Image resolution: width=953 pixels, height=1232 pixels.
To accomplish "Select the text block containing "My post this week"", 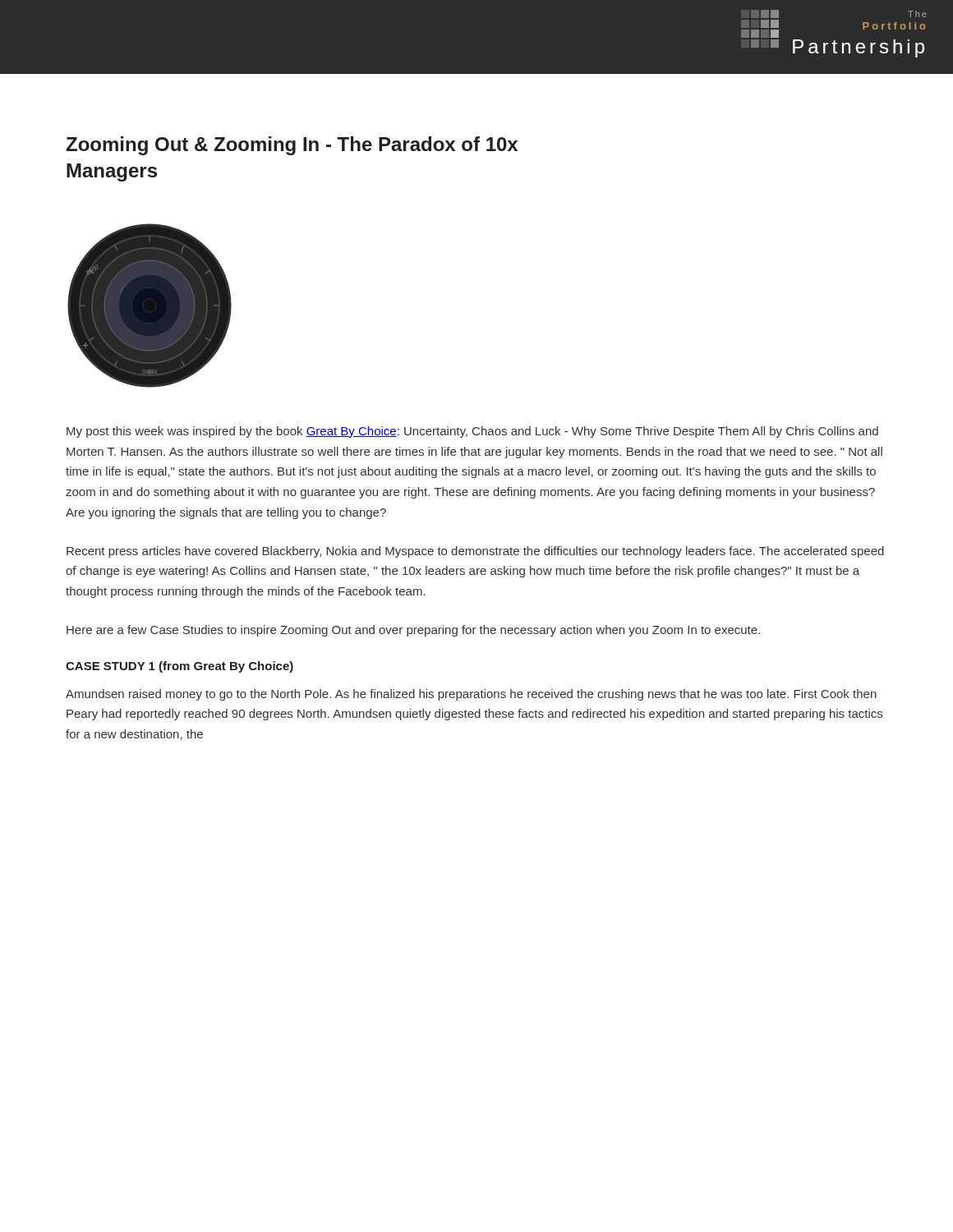I will coord(474,471).
